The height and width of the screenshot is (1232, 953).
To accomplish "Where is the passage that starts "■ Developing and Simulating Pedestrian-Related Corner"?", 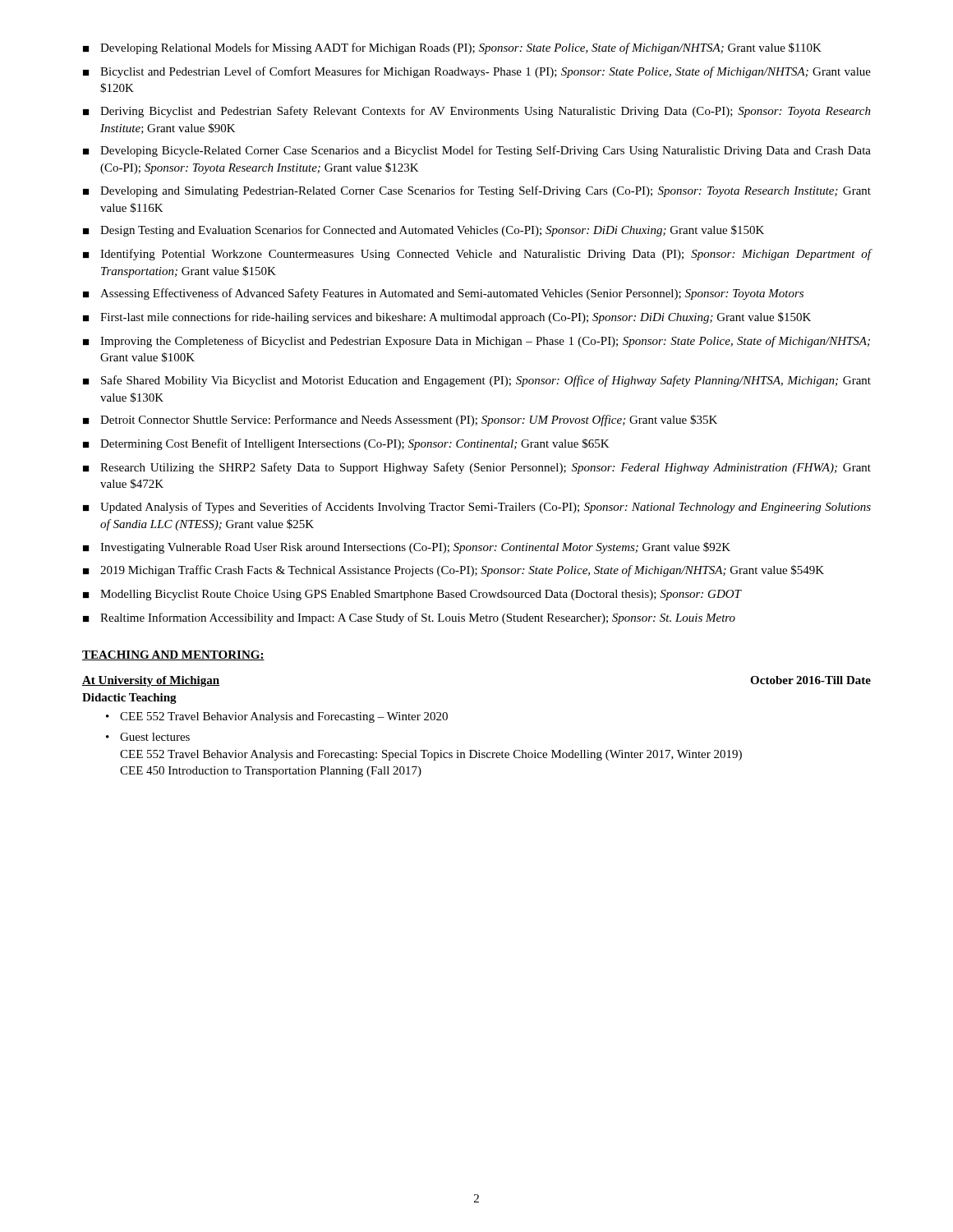I will pyautogui.click(x=476, y=199).
